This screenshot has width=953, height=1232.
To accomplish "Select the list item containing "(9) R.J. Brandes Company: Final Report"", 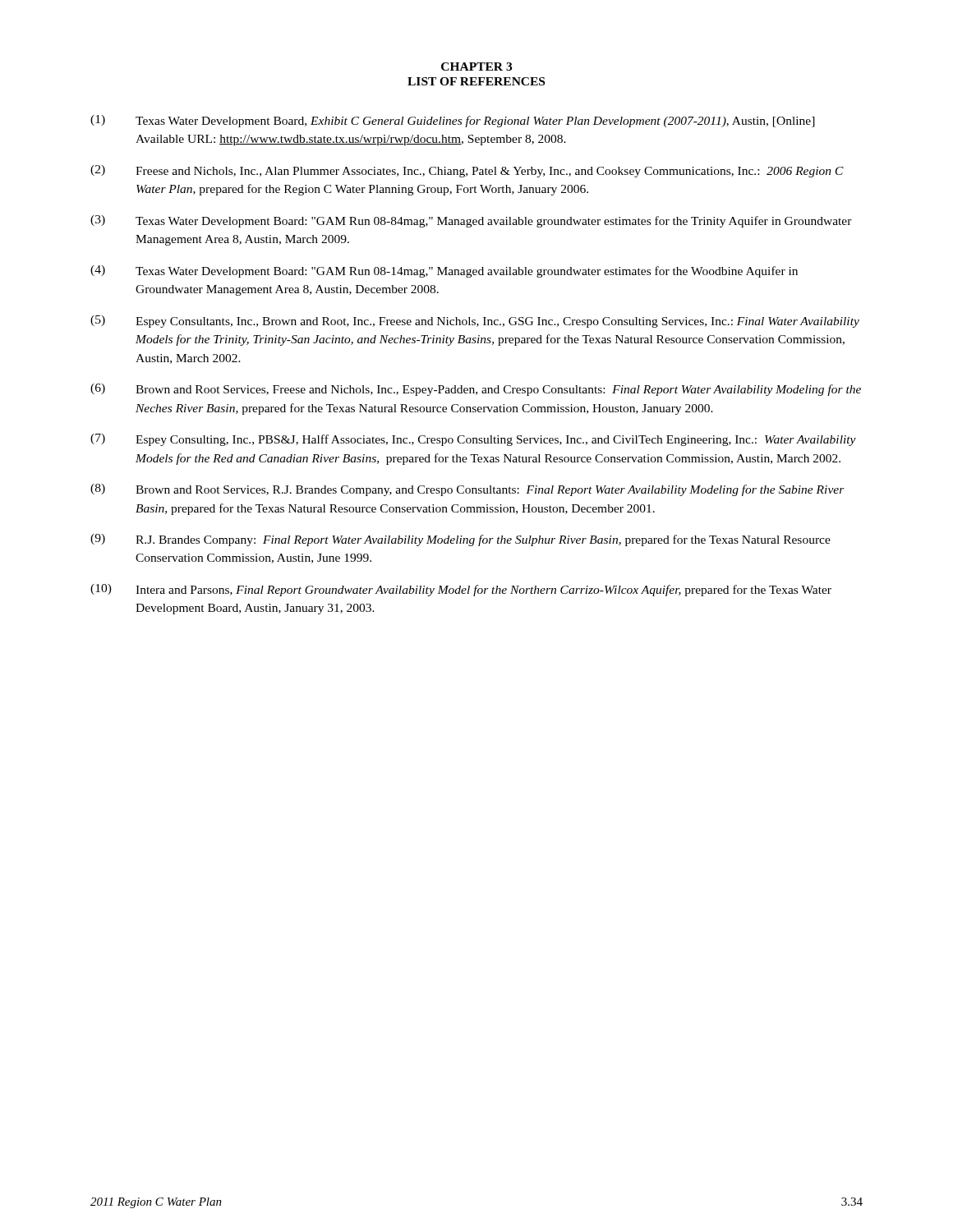I will (476, 549).
